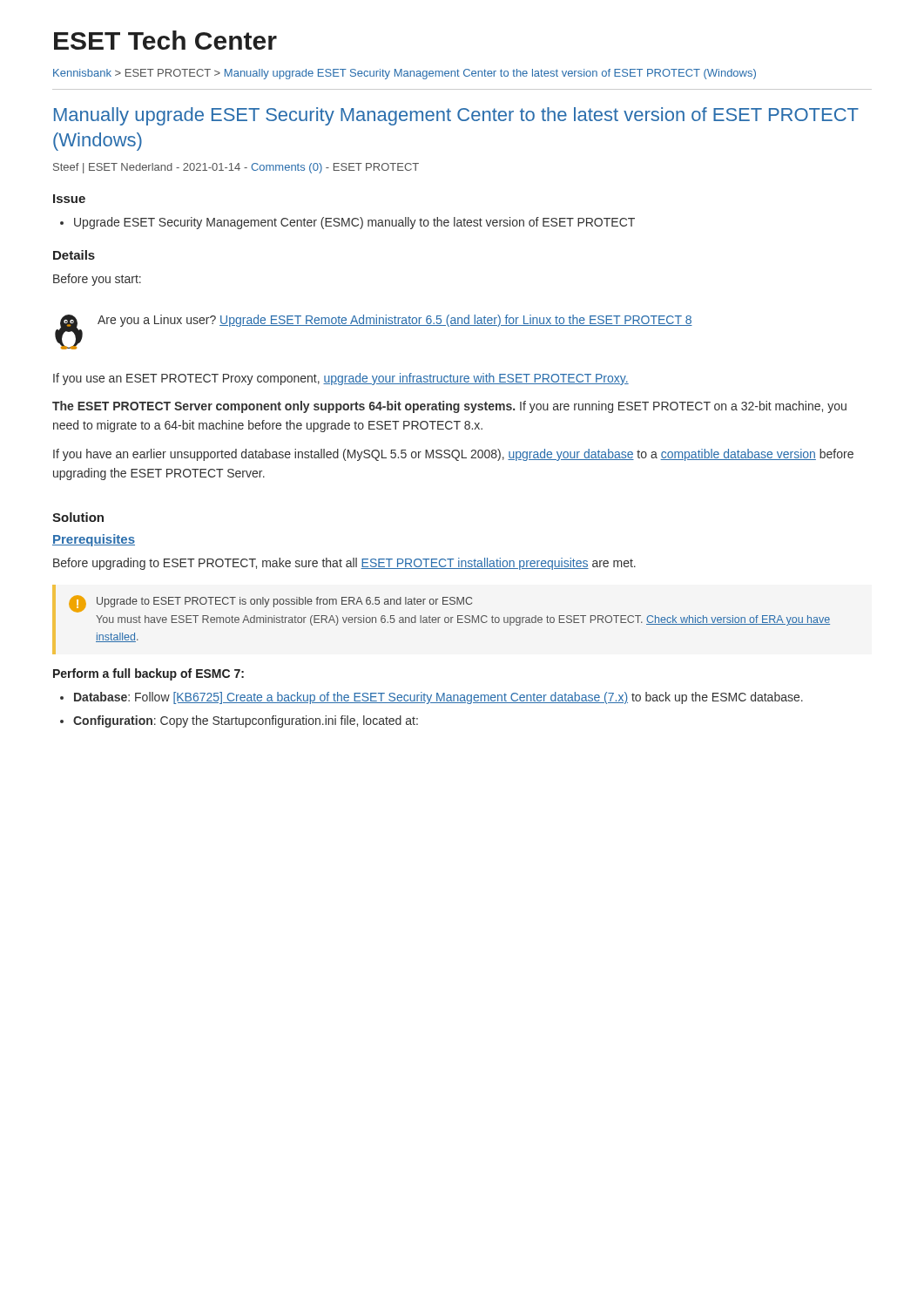Click on the passage starting "ESET Tech Center"
Screen dimensions: 1307x924
(165, 40)
